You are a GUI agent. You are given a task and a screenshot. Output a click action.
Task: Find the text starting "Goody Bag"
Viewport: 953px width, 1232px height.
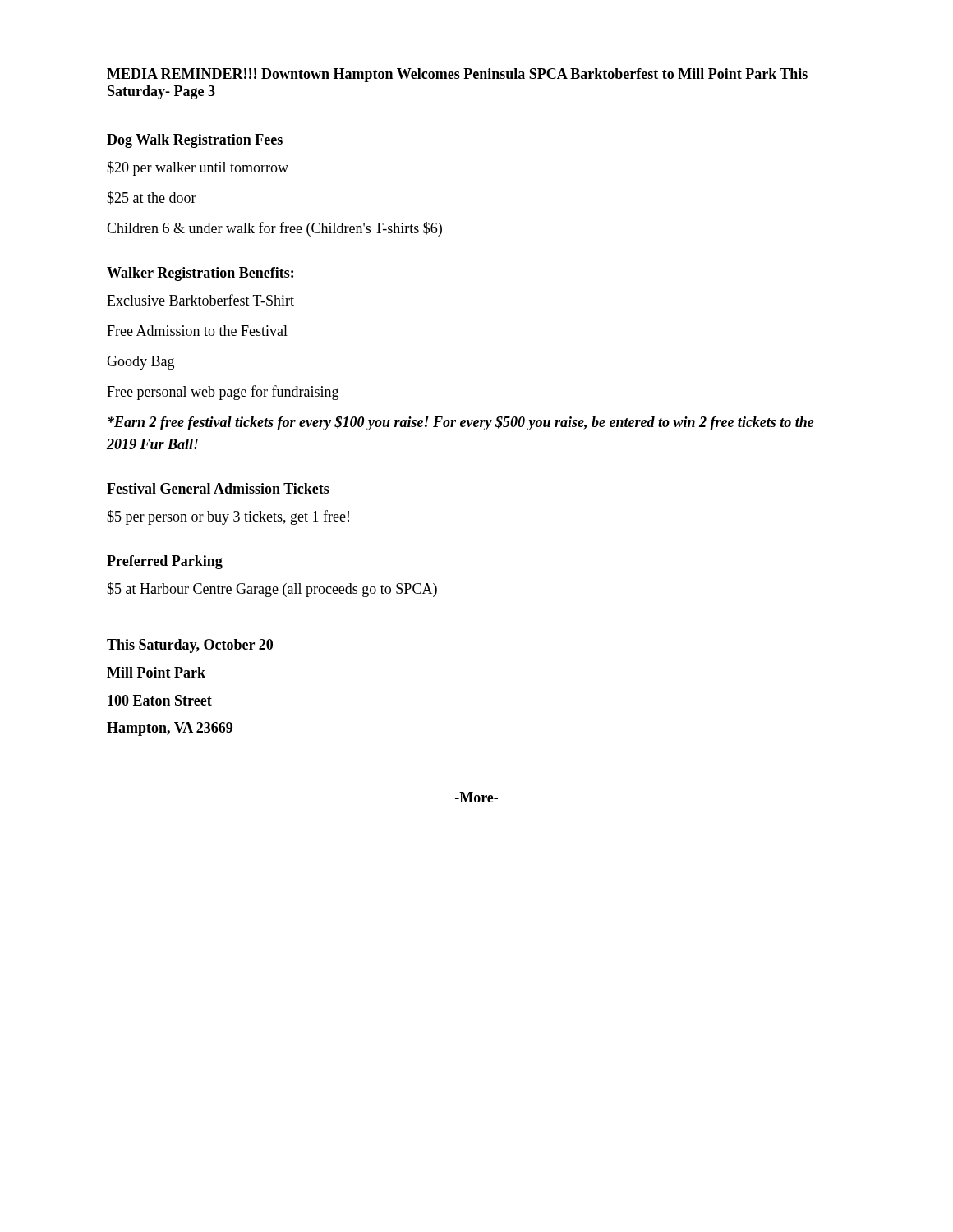(x=141, y=361)
